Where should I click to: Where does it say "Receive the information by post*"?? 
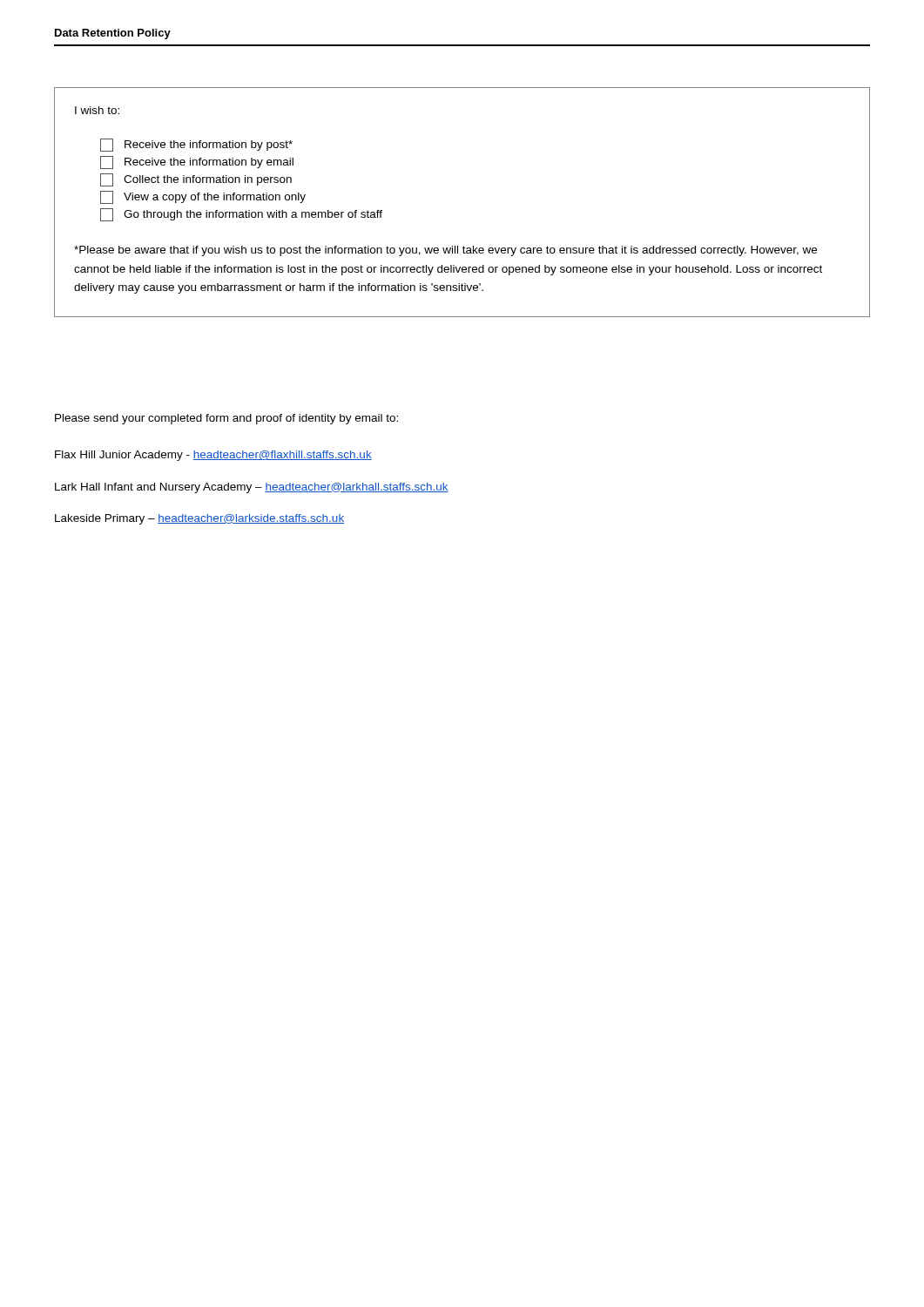[x=197, y=145]
